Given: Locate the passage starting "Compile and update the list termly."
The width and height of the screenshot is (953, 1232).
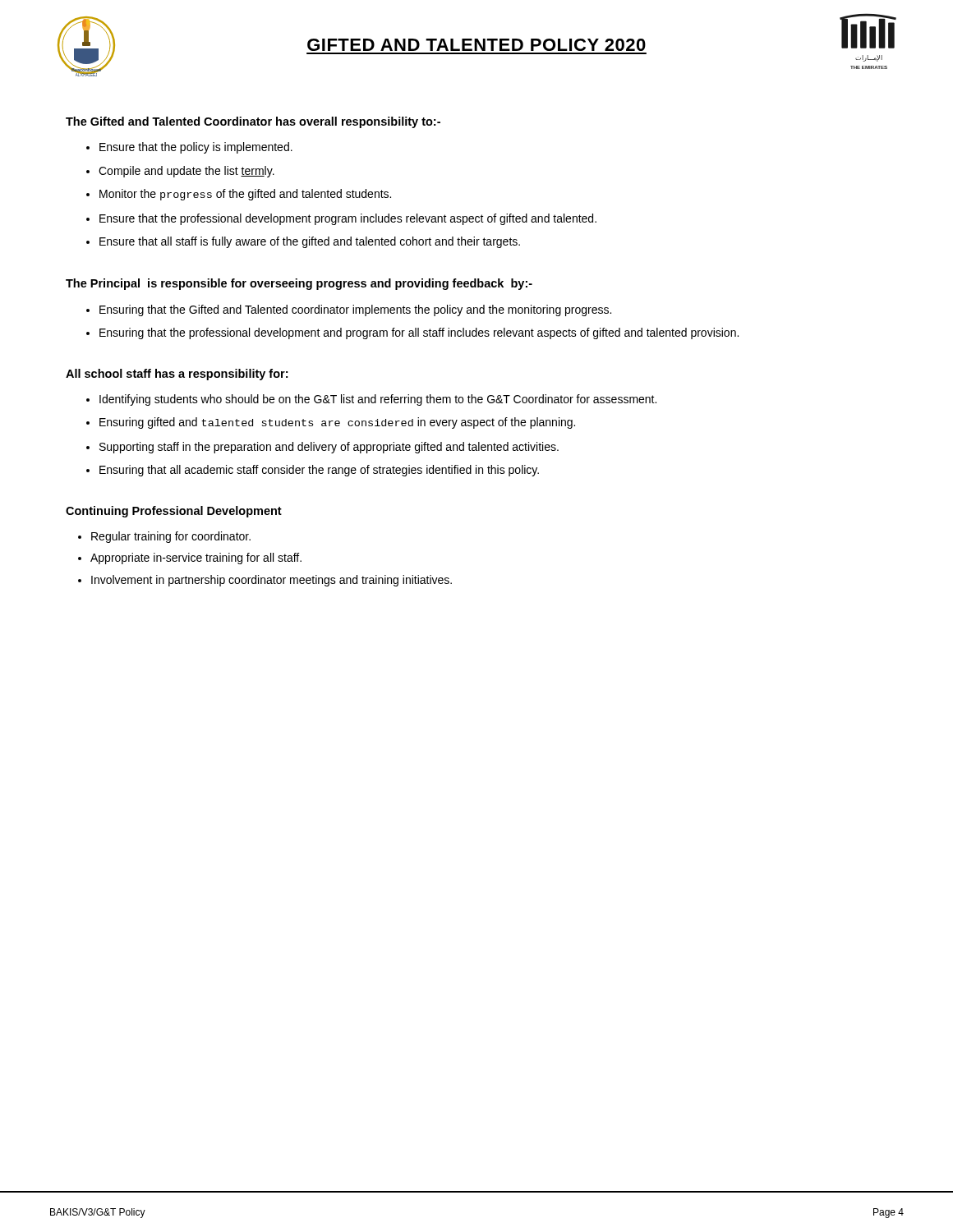Looking at the screenshot, I should tap(187, 171).
